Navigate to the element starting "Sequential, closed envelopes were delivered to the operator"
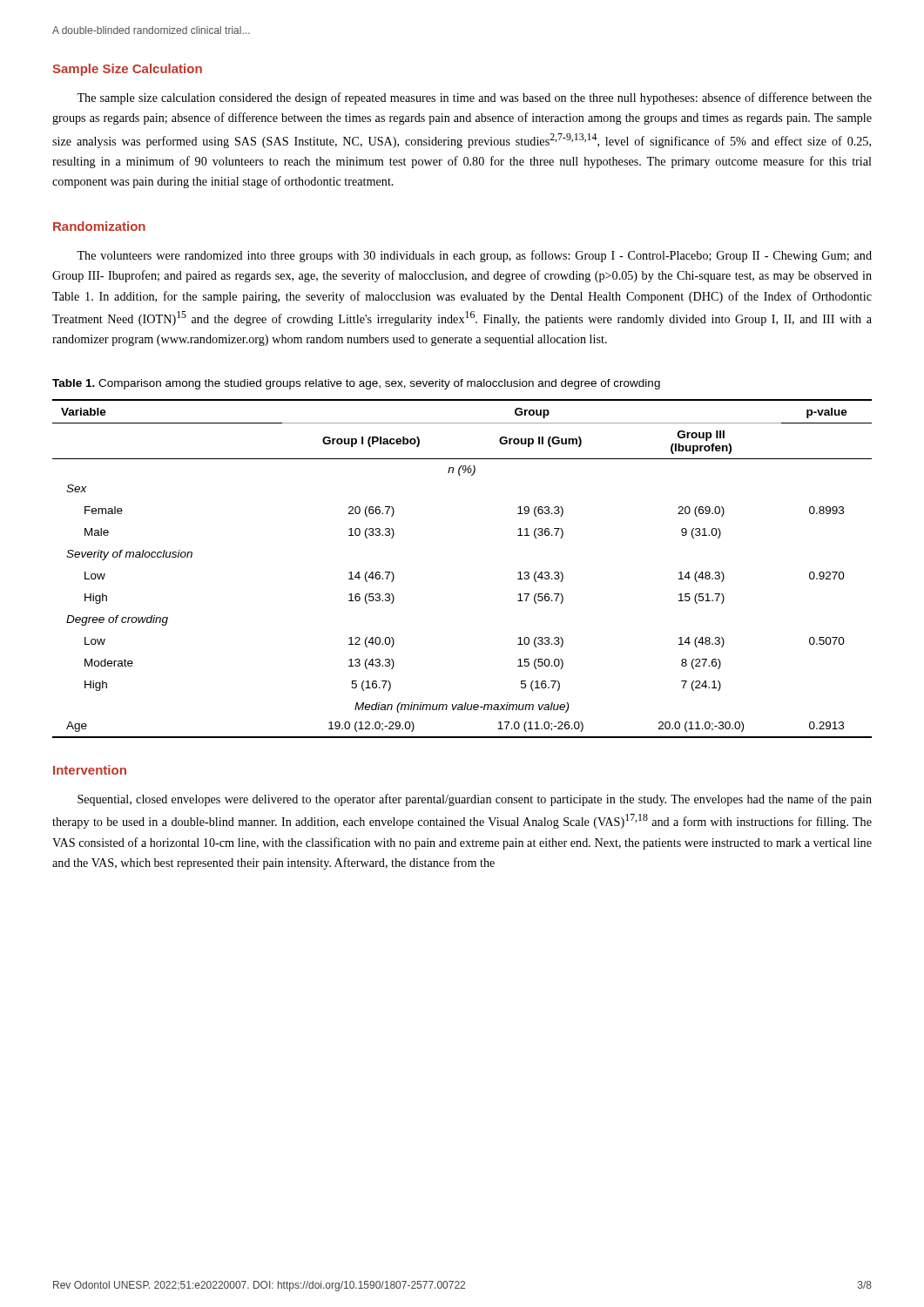The width and height of the screenshot is (924, 1307). coord(462,831)
